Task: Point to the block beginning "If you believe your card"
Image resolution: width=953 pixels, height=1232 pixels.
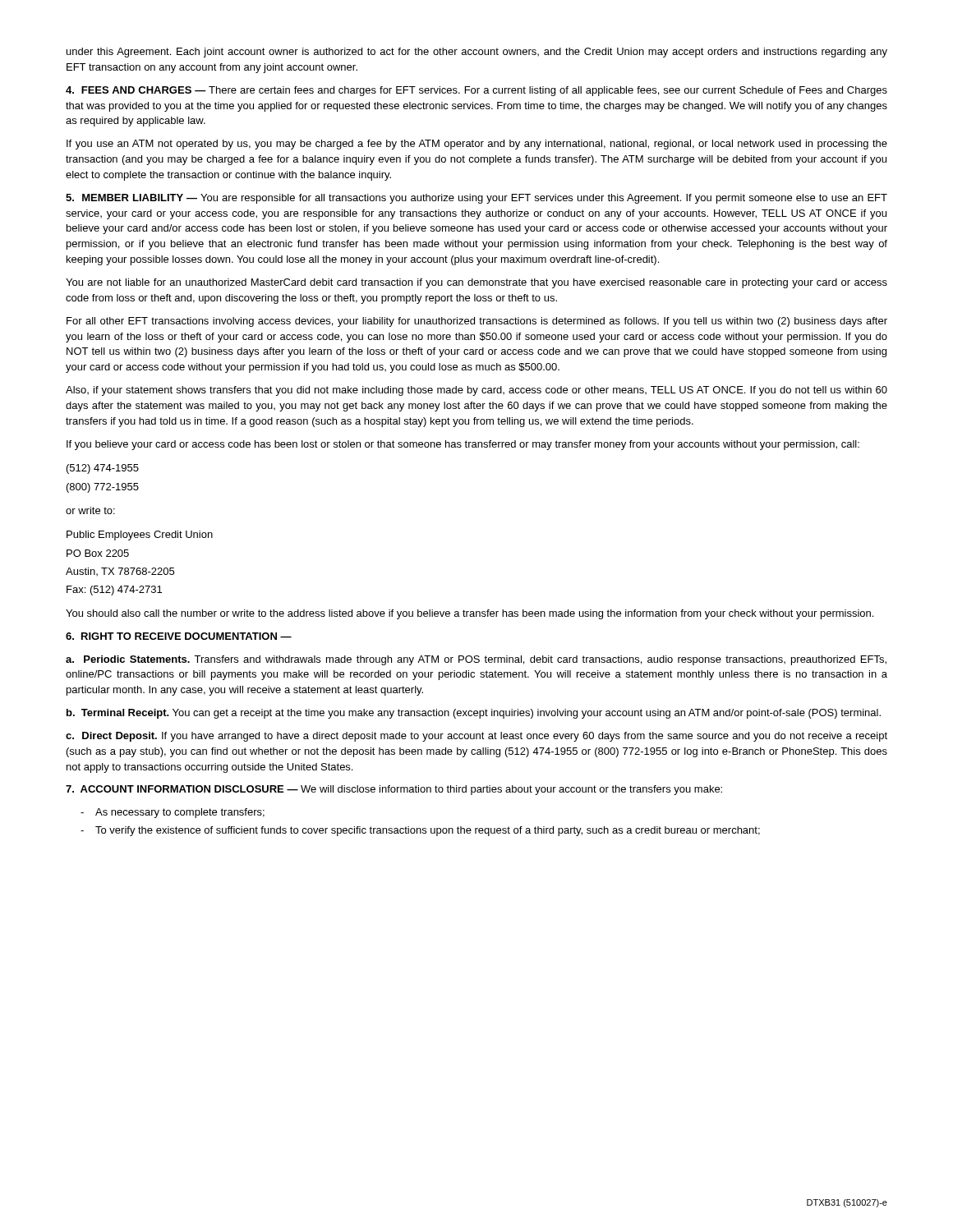Action: 463,444
